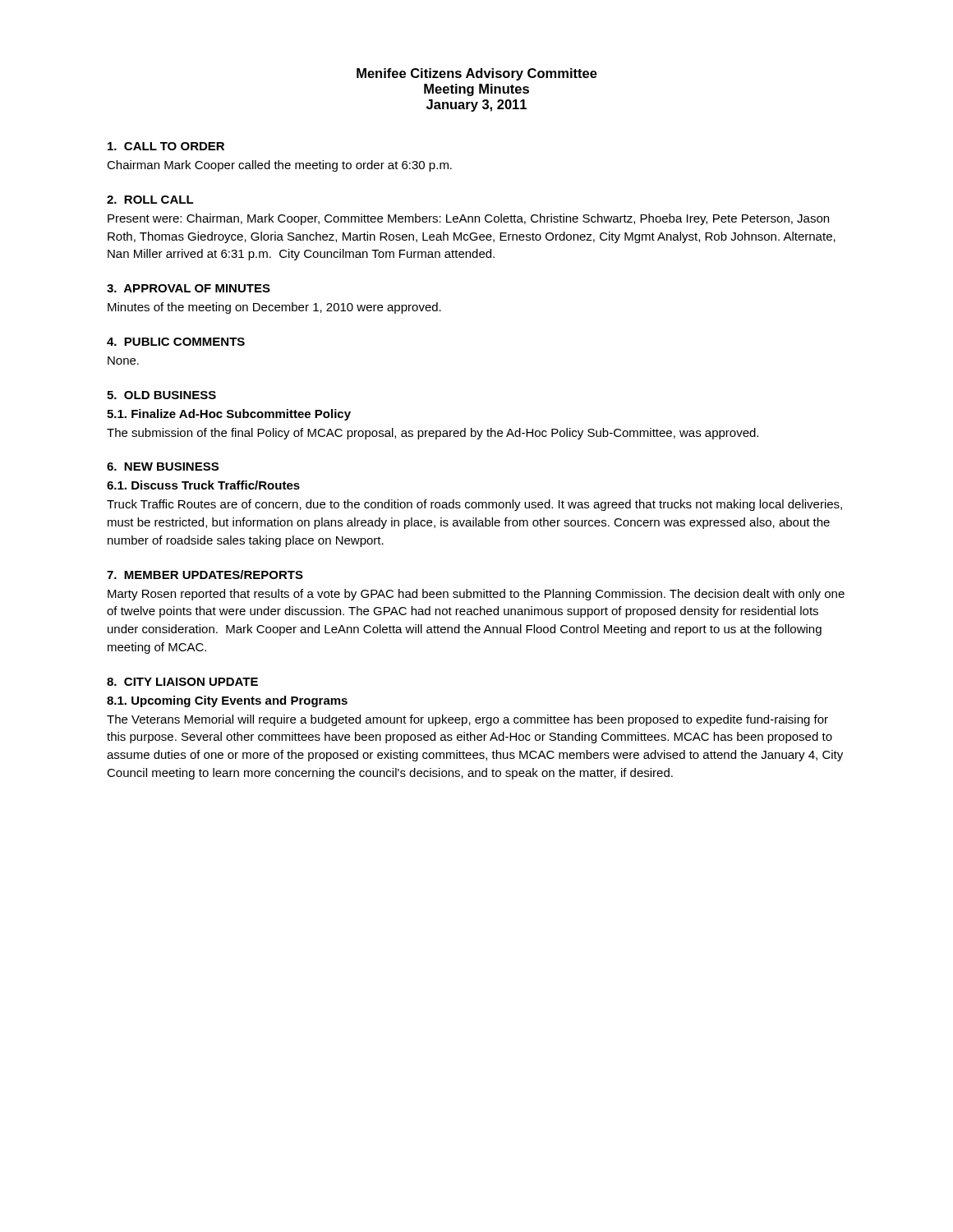Image resolution: width=953 pixels, height=1232 pixels.
Task: Locate the text block starting "6.1. Discuss Truck Traffic/Routes"
Action: [x=203, y=485]
